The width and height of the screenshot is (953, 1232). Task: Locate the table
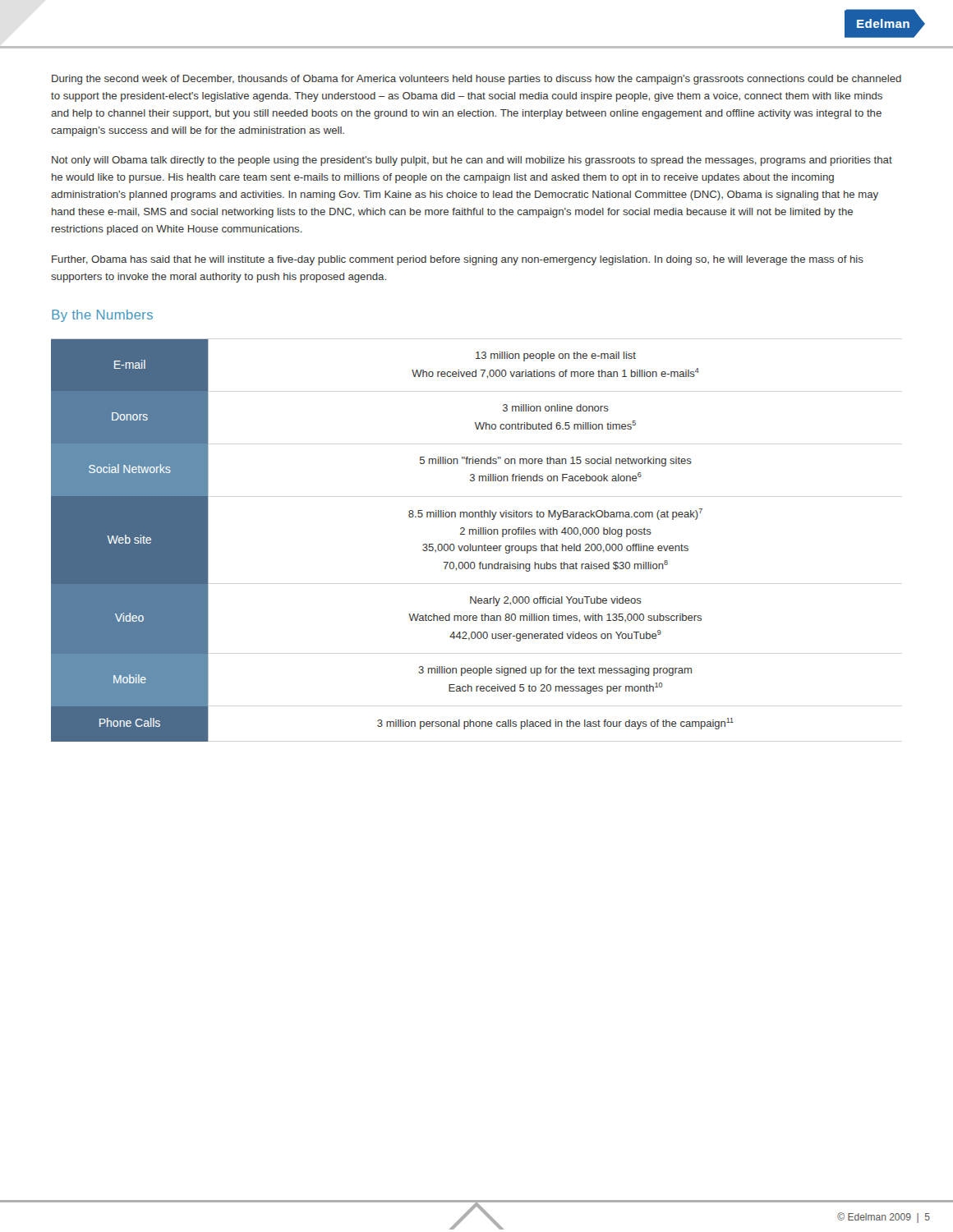click(476, 540)
